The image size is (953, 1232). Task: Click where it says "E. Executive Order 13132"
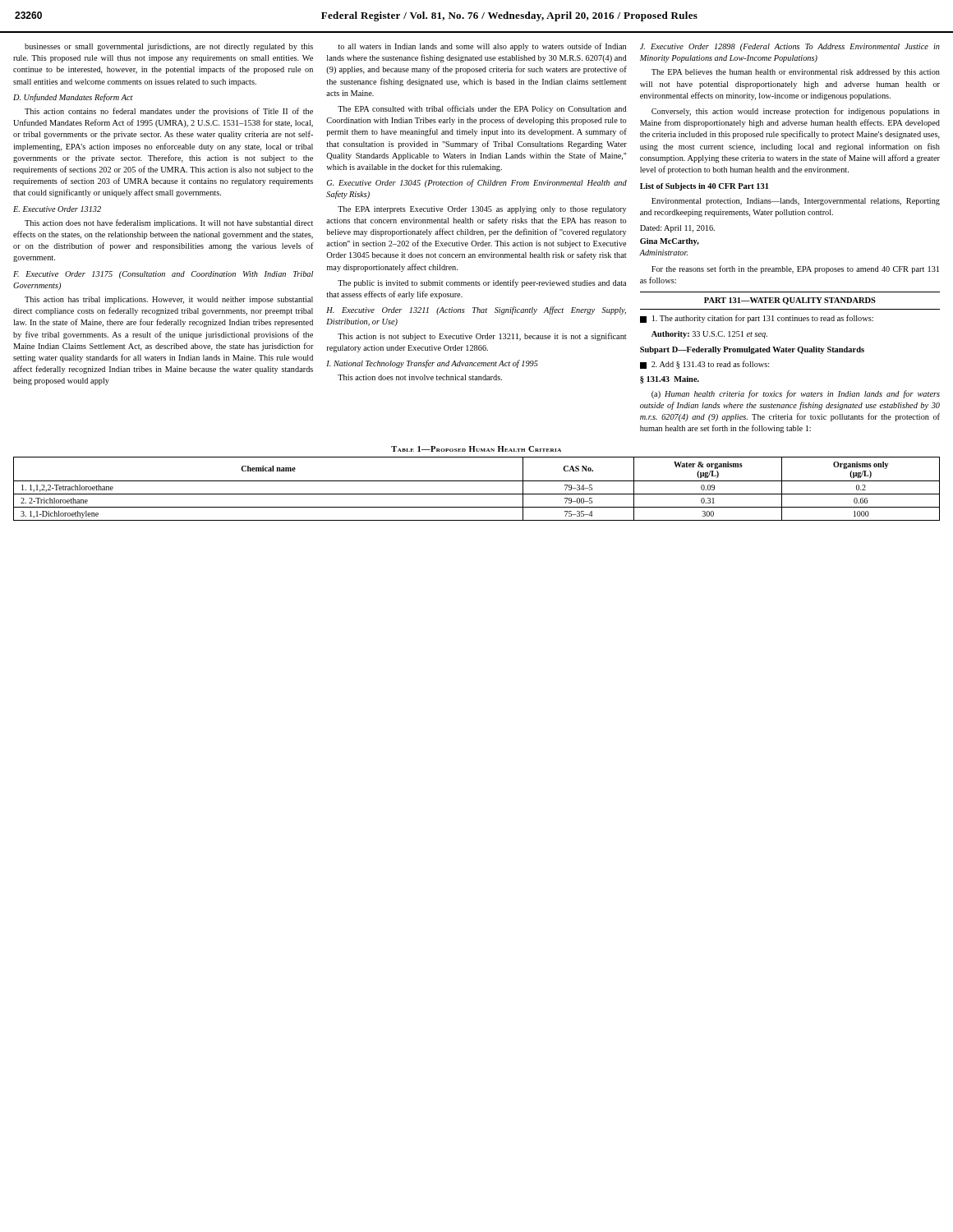coord(163,209)
